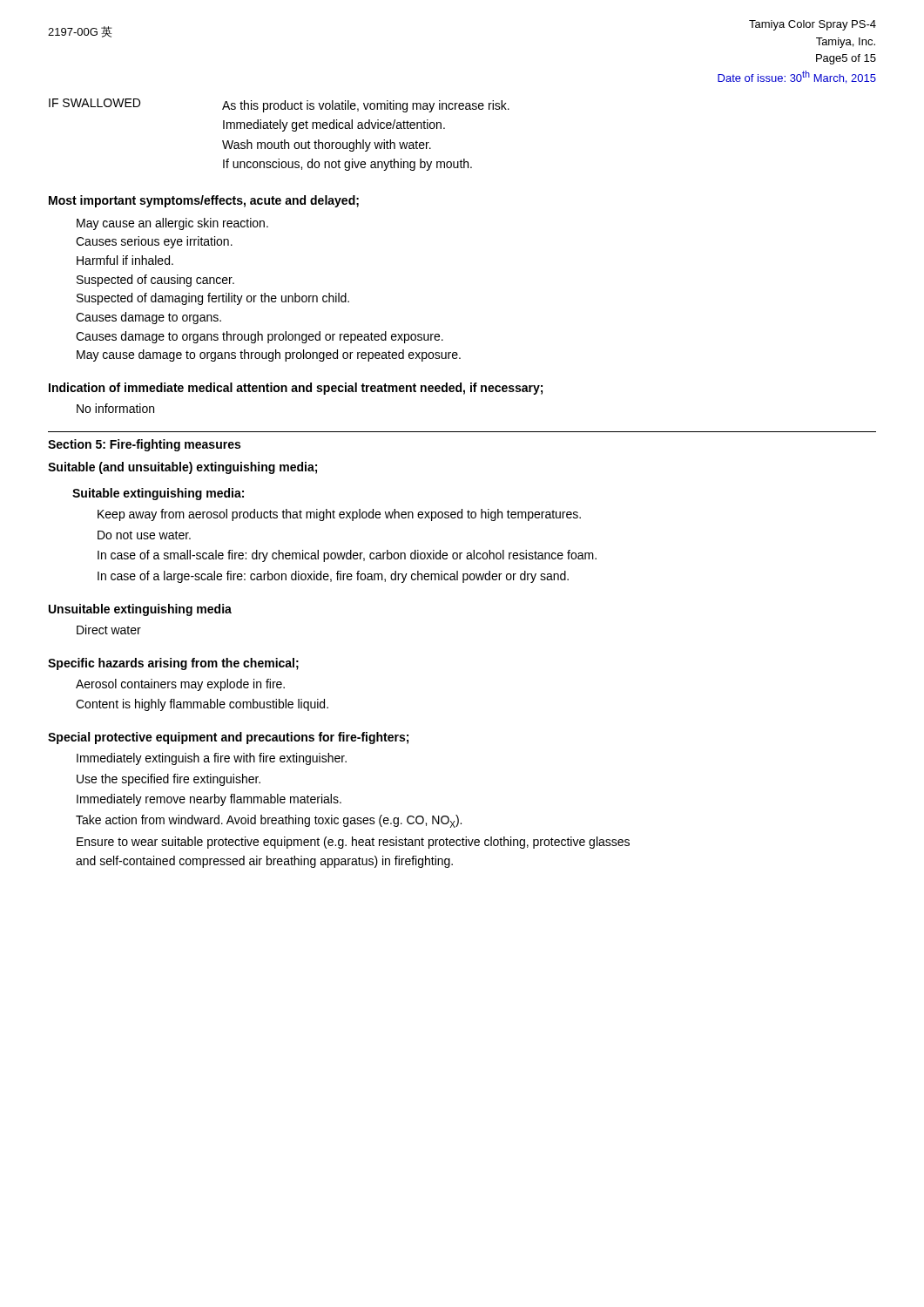Locate the text that says "Immediately remove nearby flammable materials."
The height and width of the screenshot is (1307, 924).
[x=209, y=799]
